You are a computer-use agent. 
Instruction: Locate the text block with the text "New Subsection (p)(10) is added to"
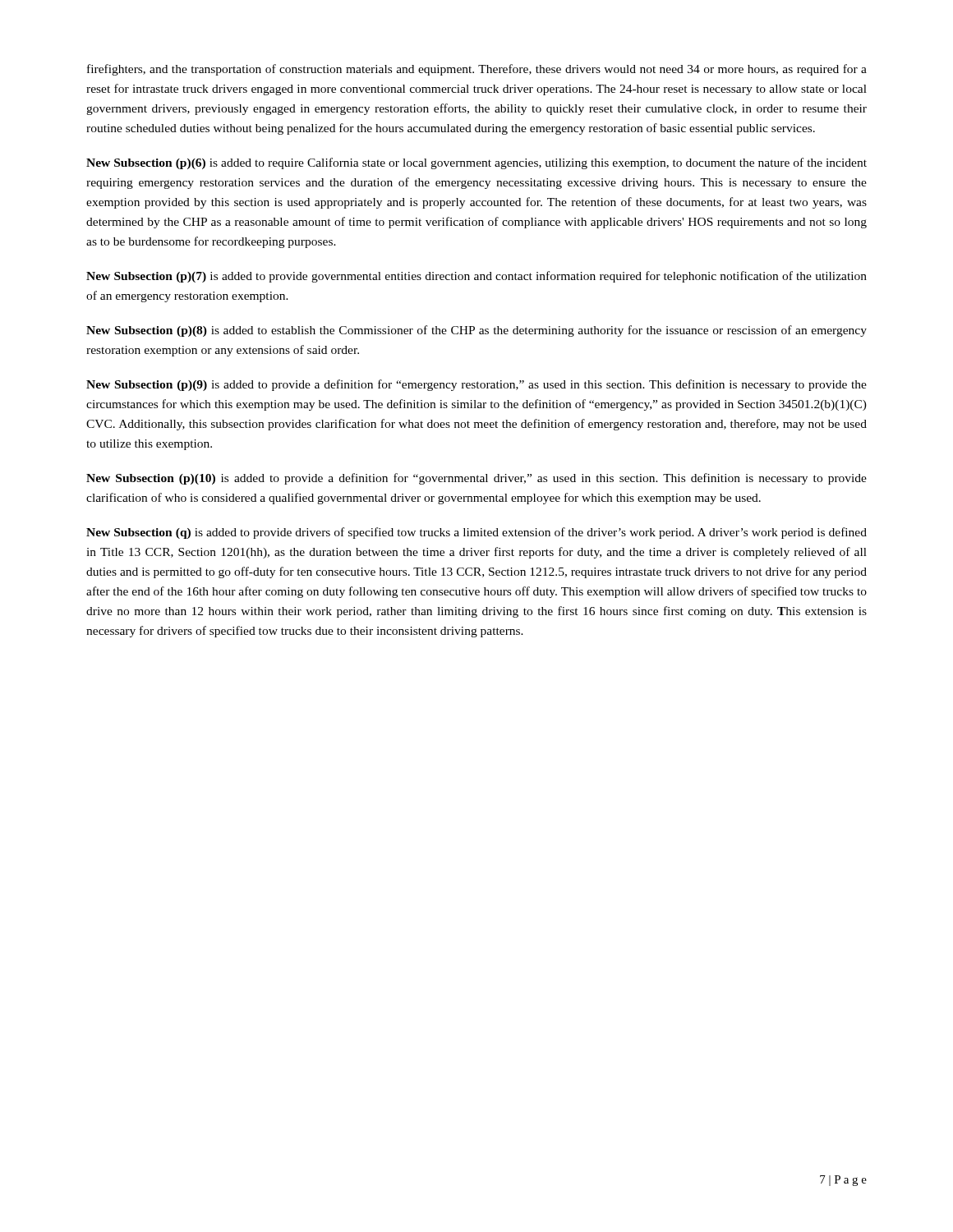(x=476, y=488)
